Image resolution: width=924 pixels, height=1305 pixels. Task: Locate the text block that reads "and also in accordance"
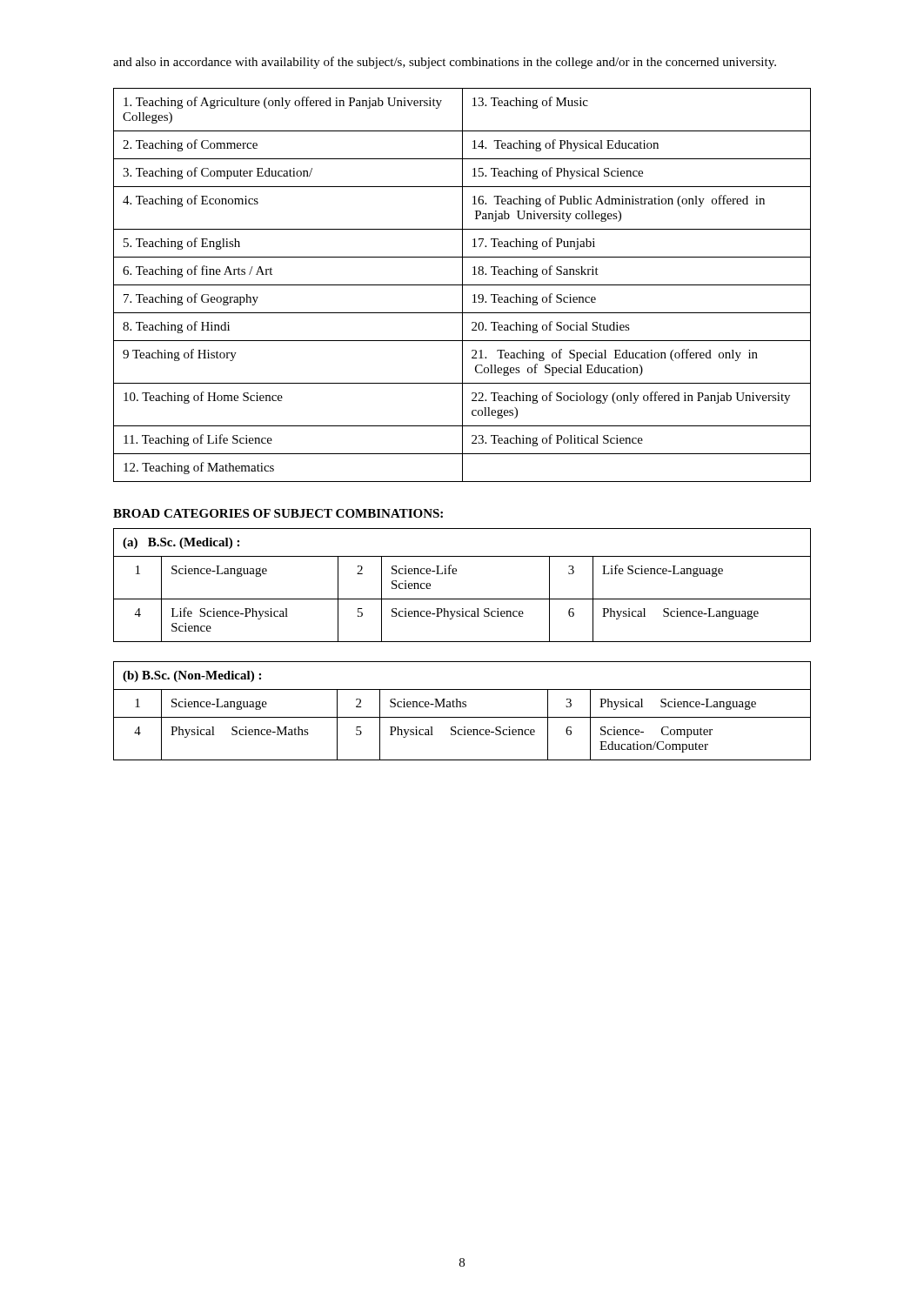445,62
